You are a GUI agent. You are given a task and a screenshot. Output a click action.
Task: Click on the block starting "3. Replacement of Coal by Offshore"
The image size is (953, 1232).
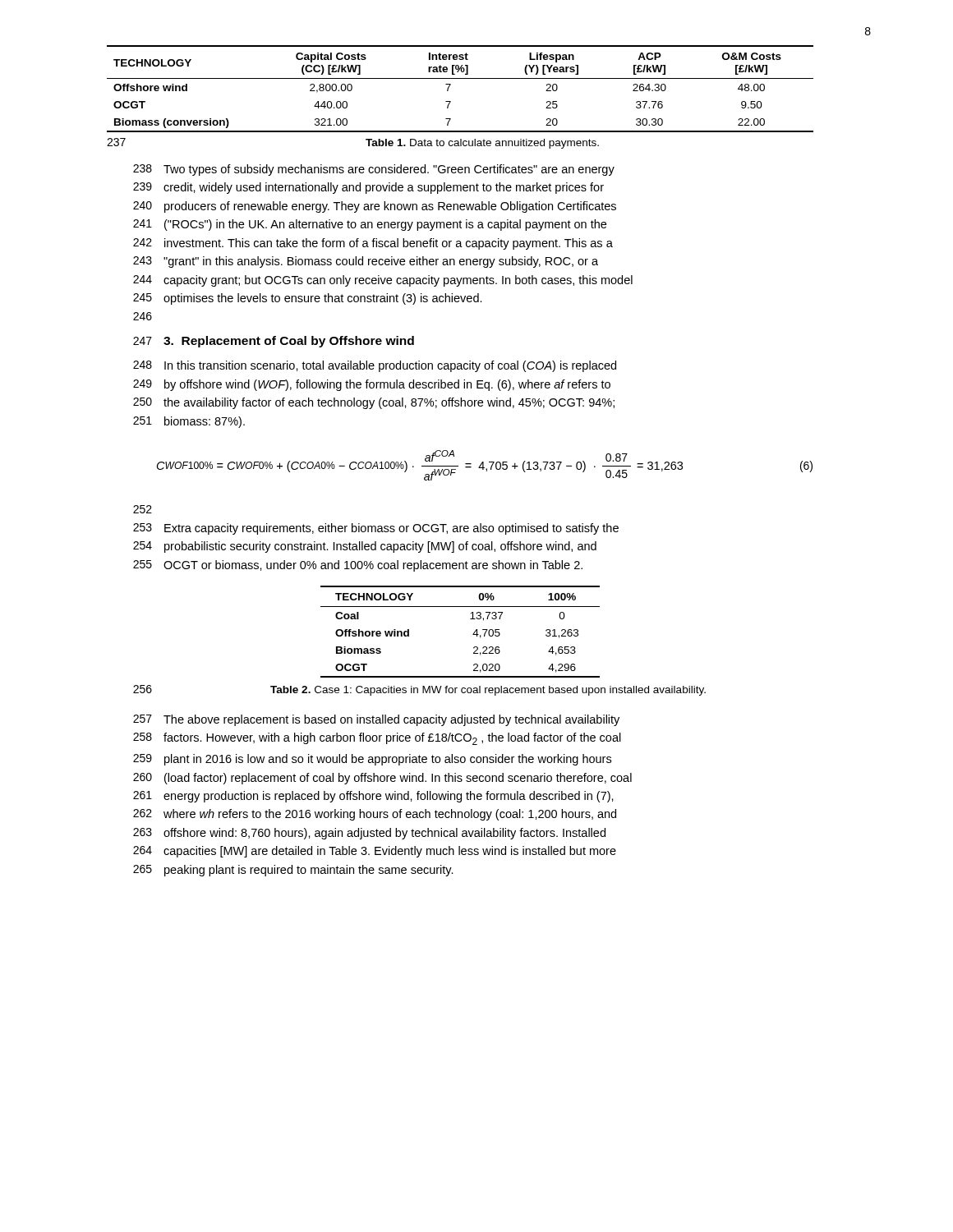[x=289, y=341]
